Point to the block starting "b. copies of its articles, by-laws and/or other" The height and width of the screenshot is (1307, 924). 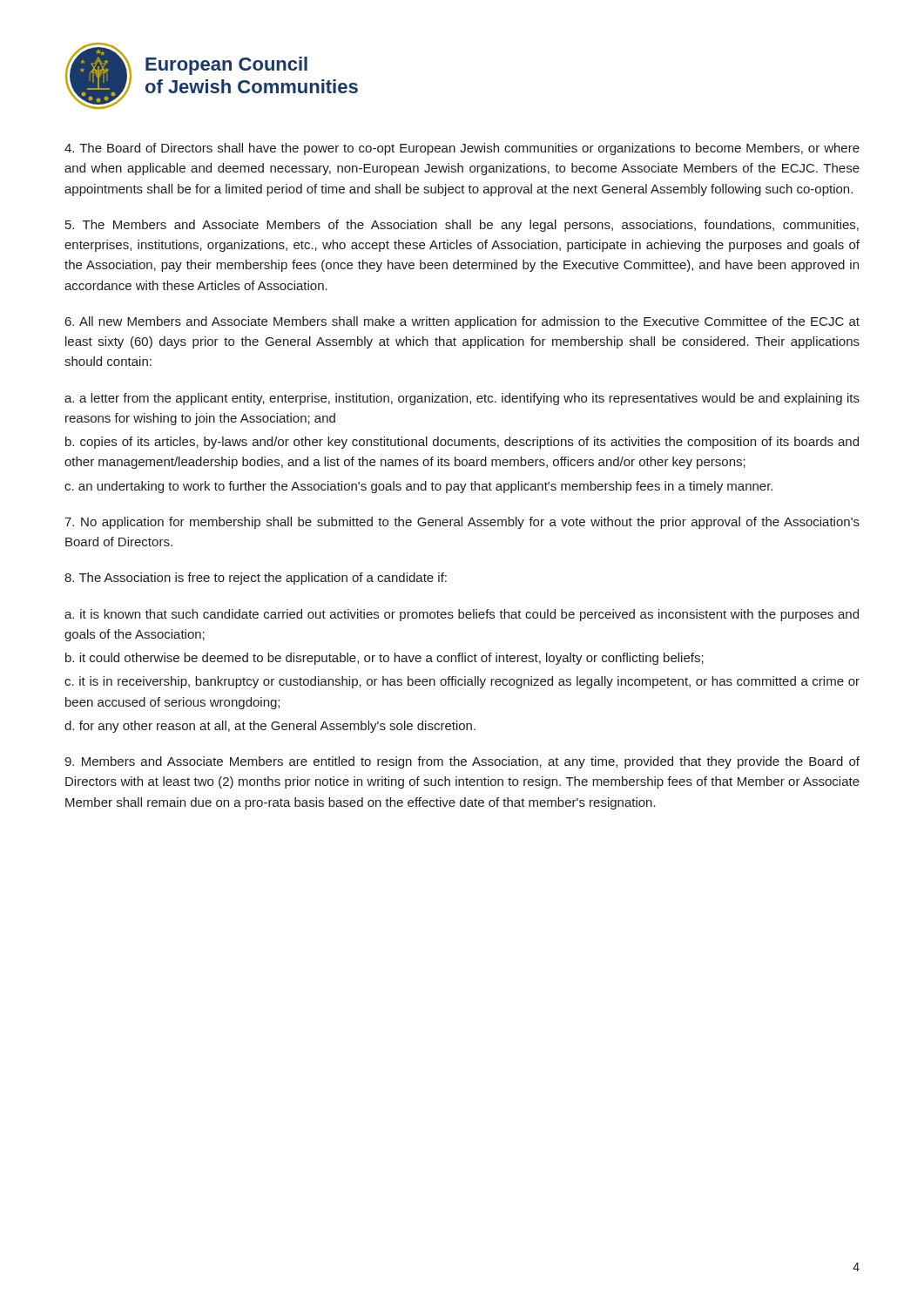[x=462, y=451]
